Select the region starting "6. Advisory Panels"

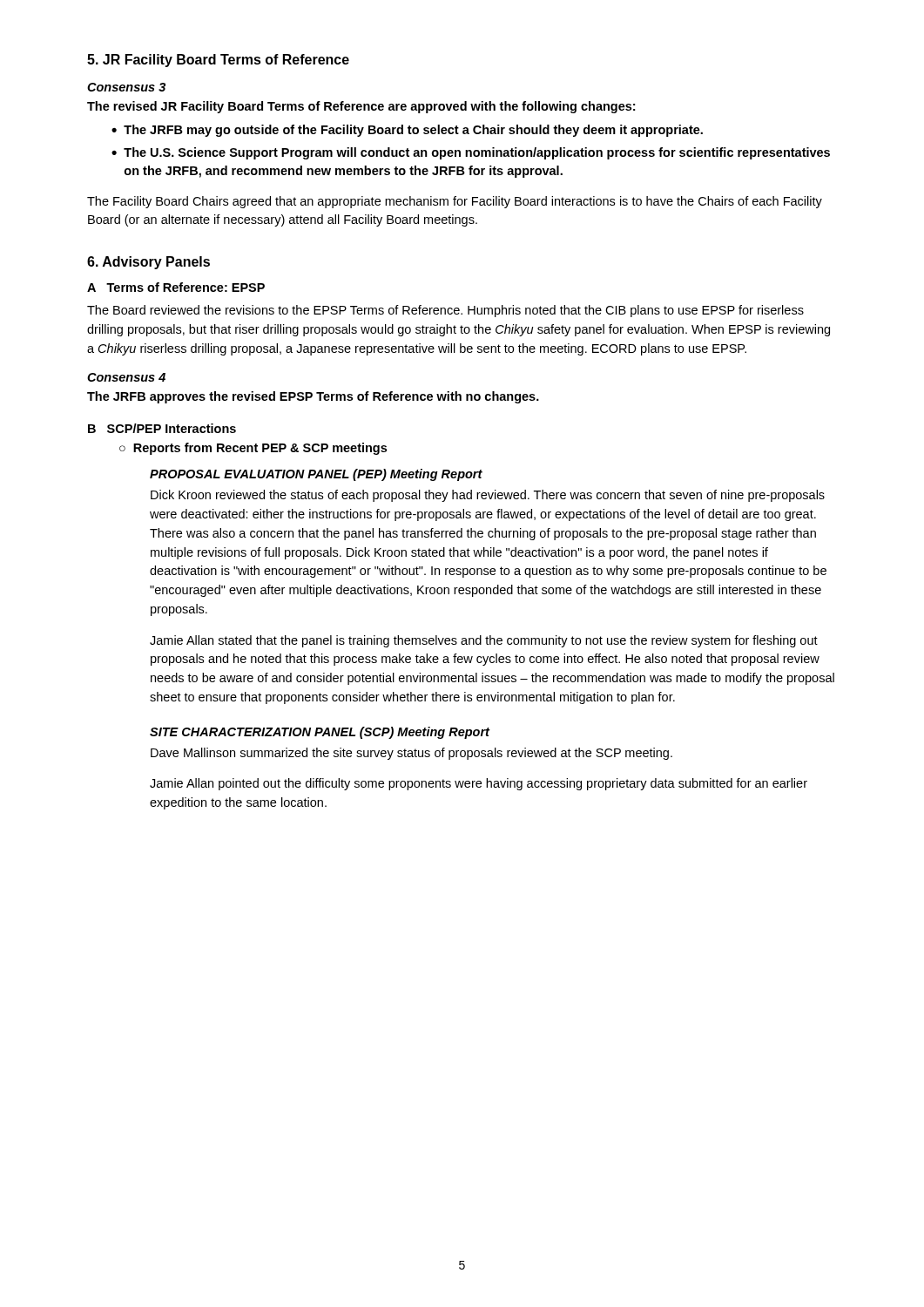pyautogui.click(x=149, y=262)
